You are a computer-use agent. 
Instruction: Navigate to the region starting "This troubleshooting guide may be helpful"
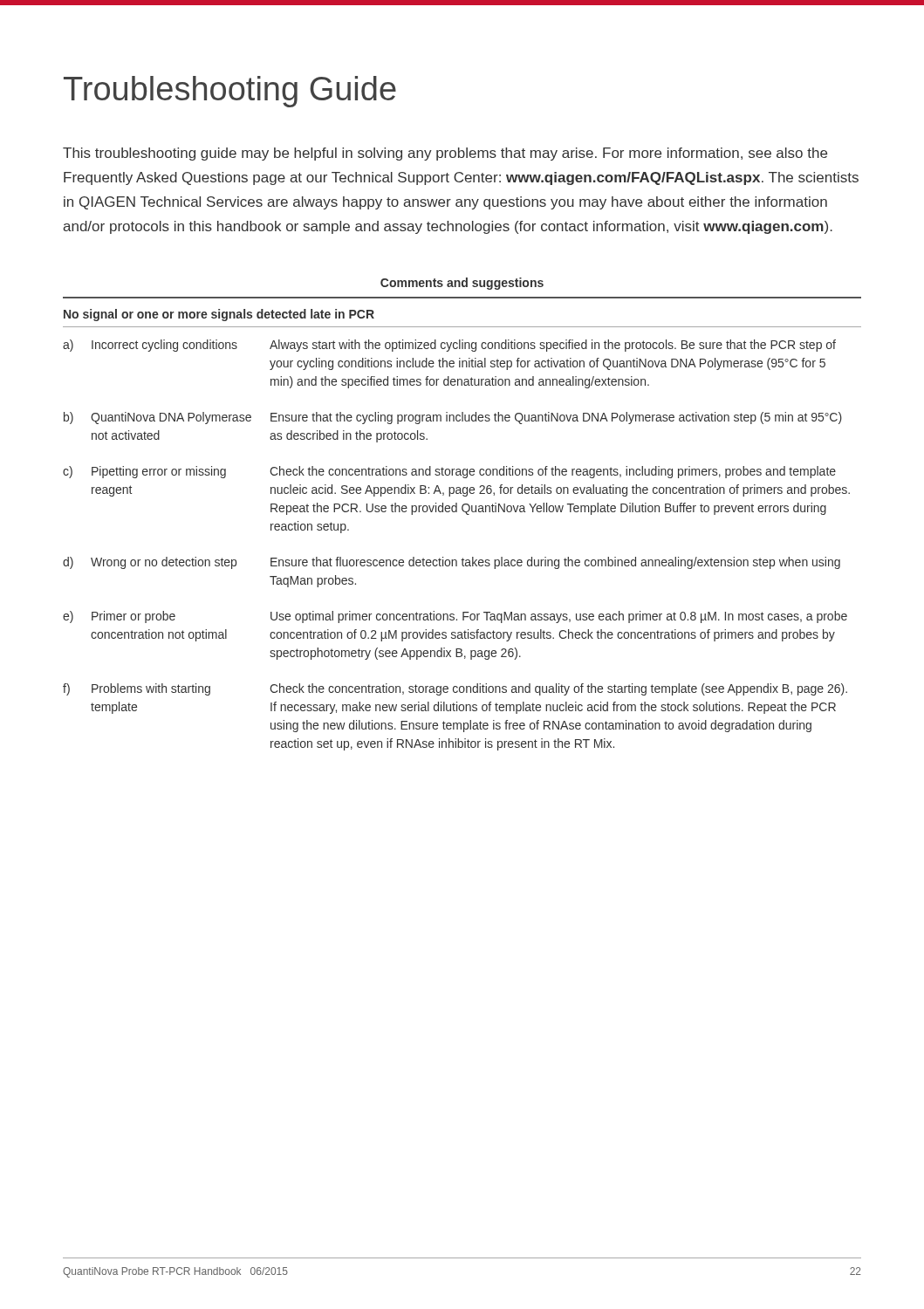pos(461,190)
